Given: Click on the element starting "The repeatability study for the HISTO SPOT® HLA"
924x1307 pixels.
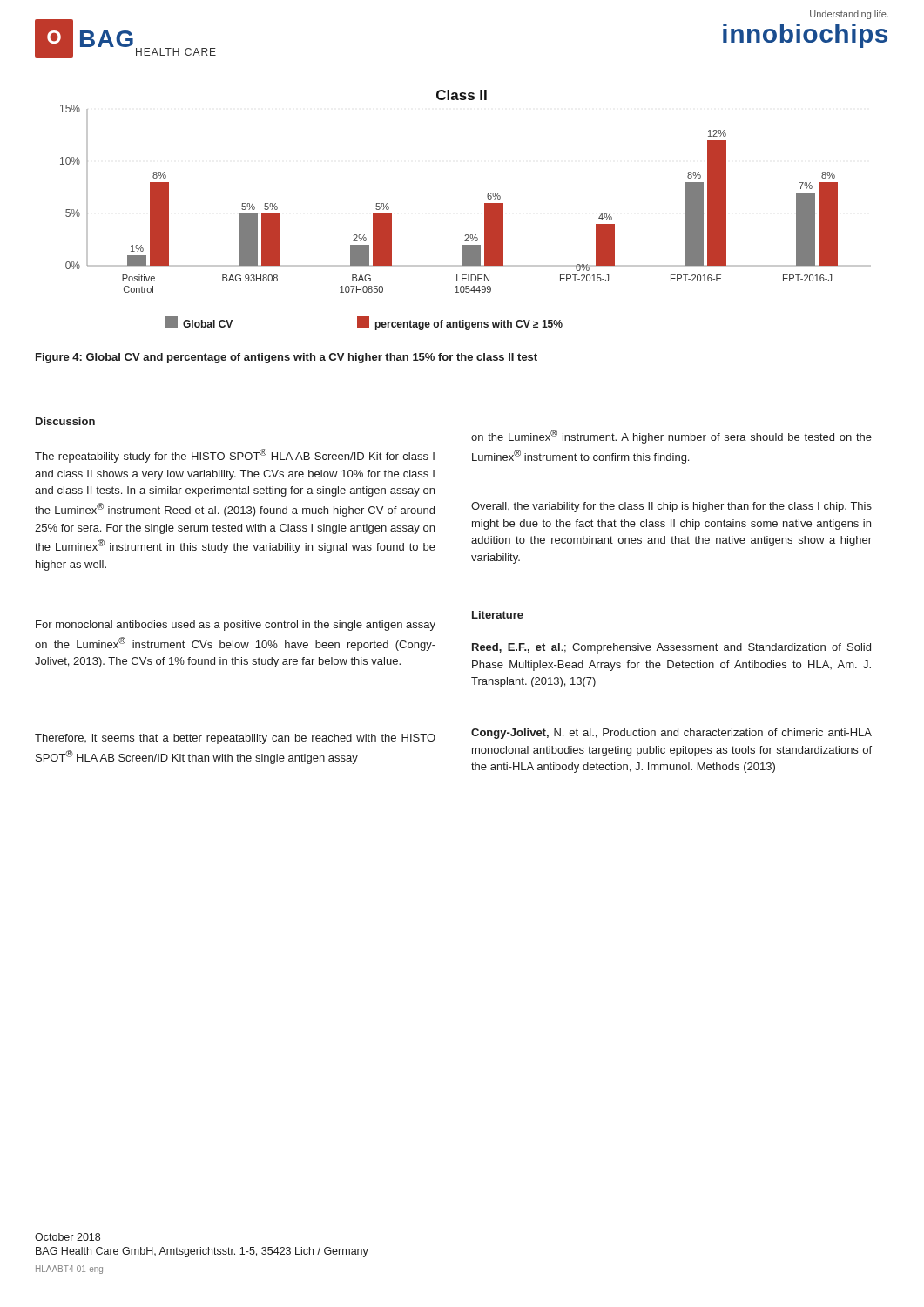Looking at the screenshot, I should [235, 509].
